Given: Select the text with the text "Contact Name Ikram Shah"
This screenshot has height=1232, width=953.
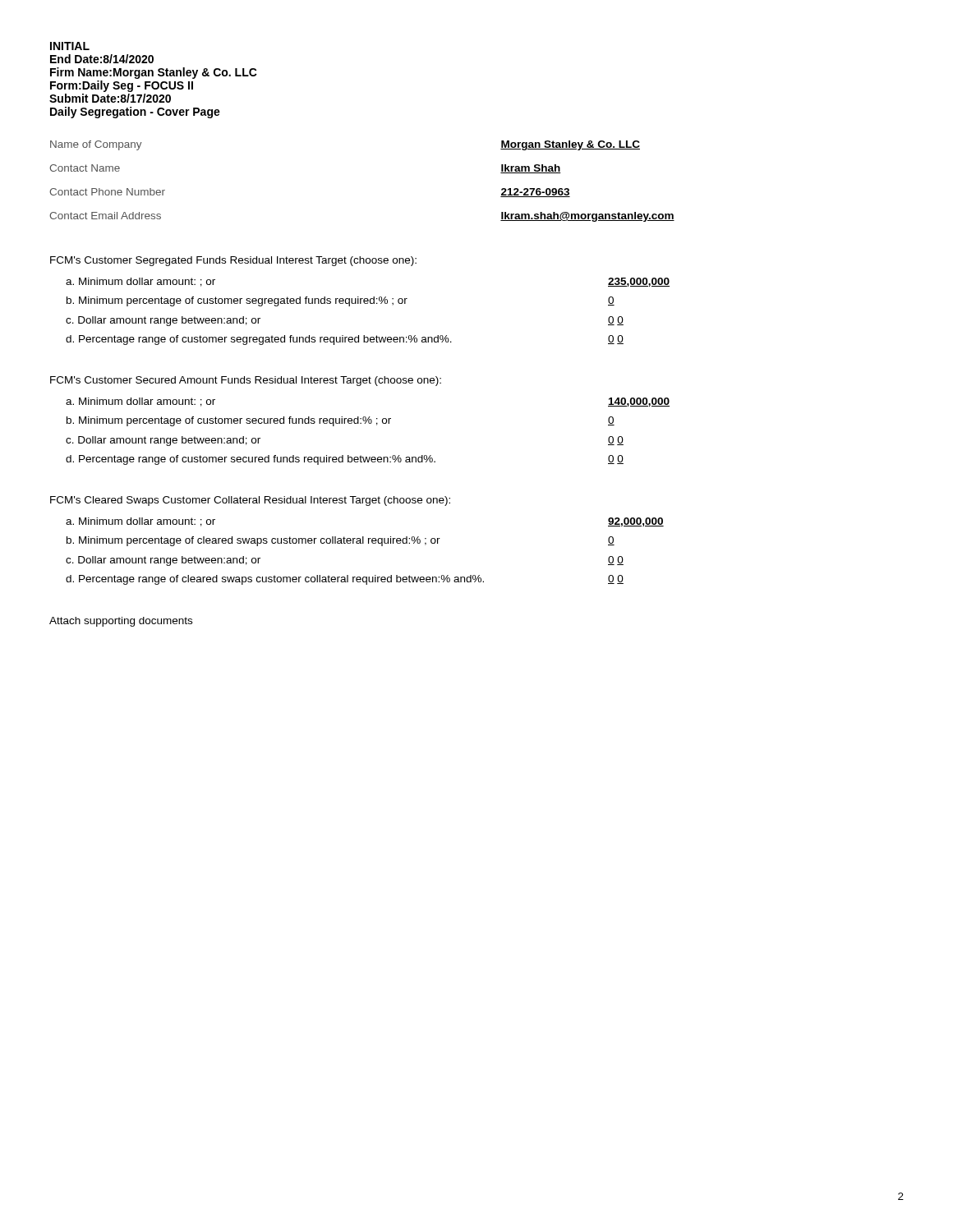Looking at the screenshot, I should (86, 169).
